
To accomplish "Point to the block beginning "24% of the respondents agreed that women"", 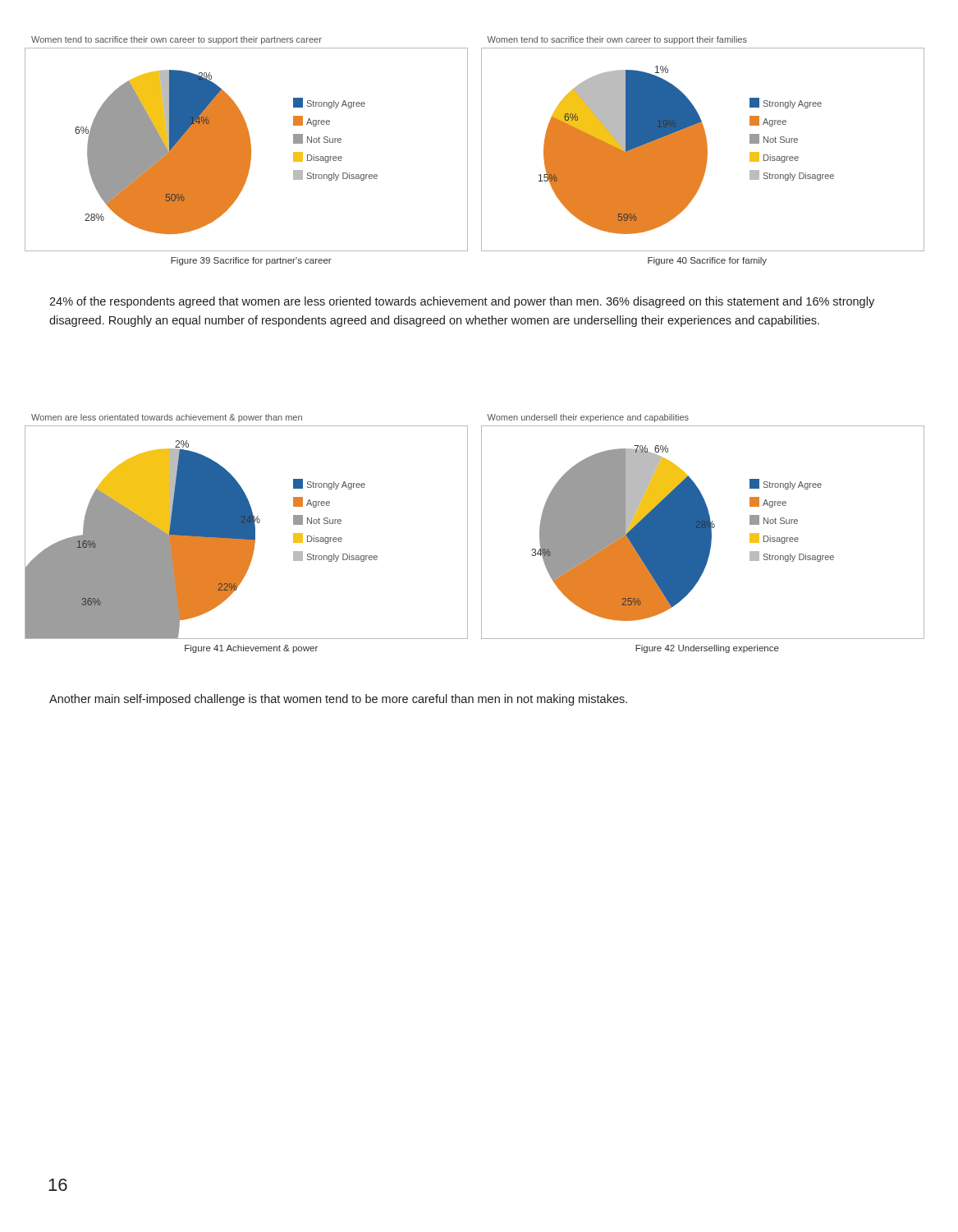I will click(x=462, y=311).
